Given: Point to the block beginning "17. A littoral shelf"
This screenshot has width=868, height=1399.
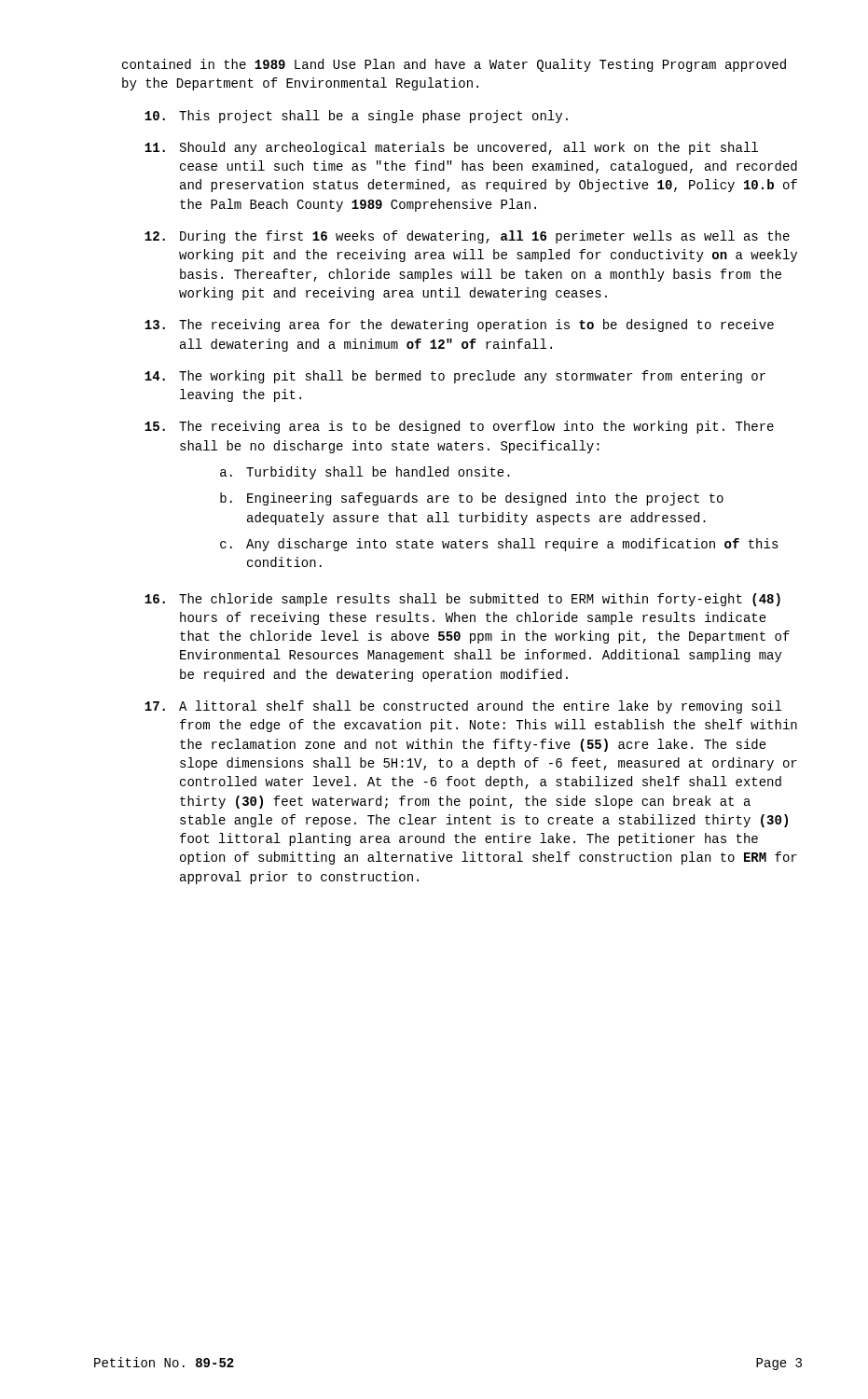Looking at the screenshot, I should click(462, 792).
